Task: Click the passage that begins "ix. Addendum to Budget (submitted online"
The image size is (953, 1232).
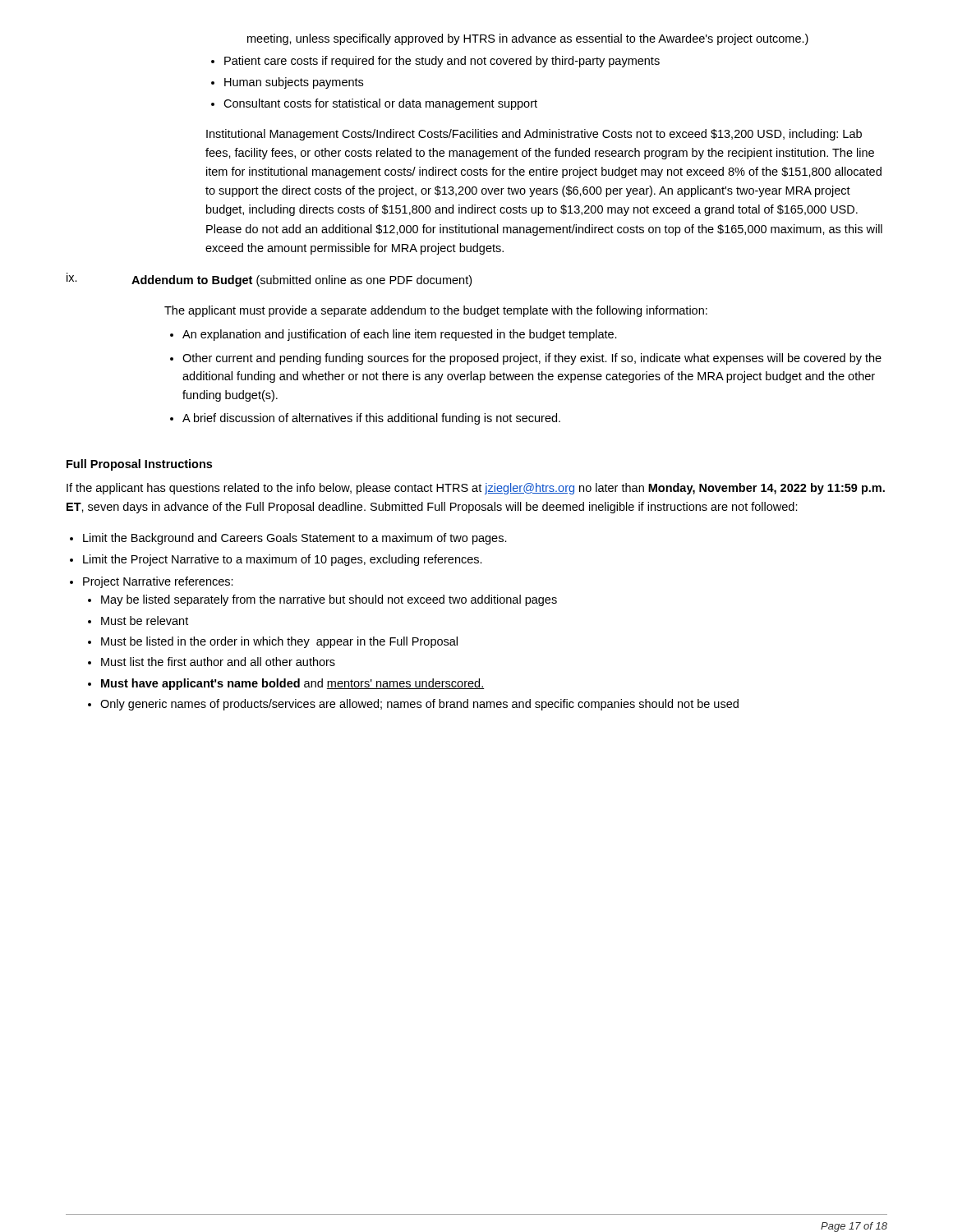Action: click(476, 281)
